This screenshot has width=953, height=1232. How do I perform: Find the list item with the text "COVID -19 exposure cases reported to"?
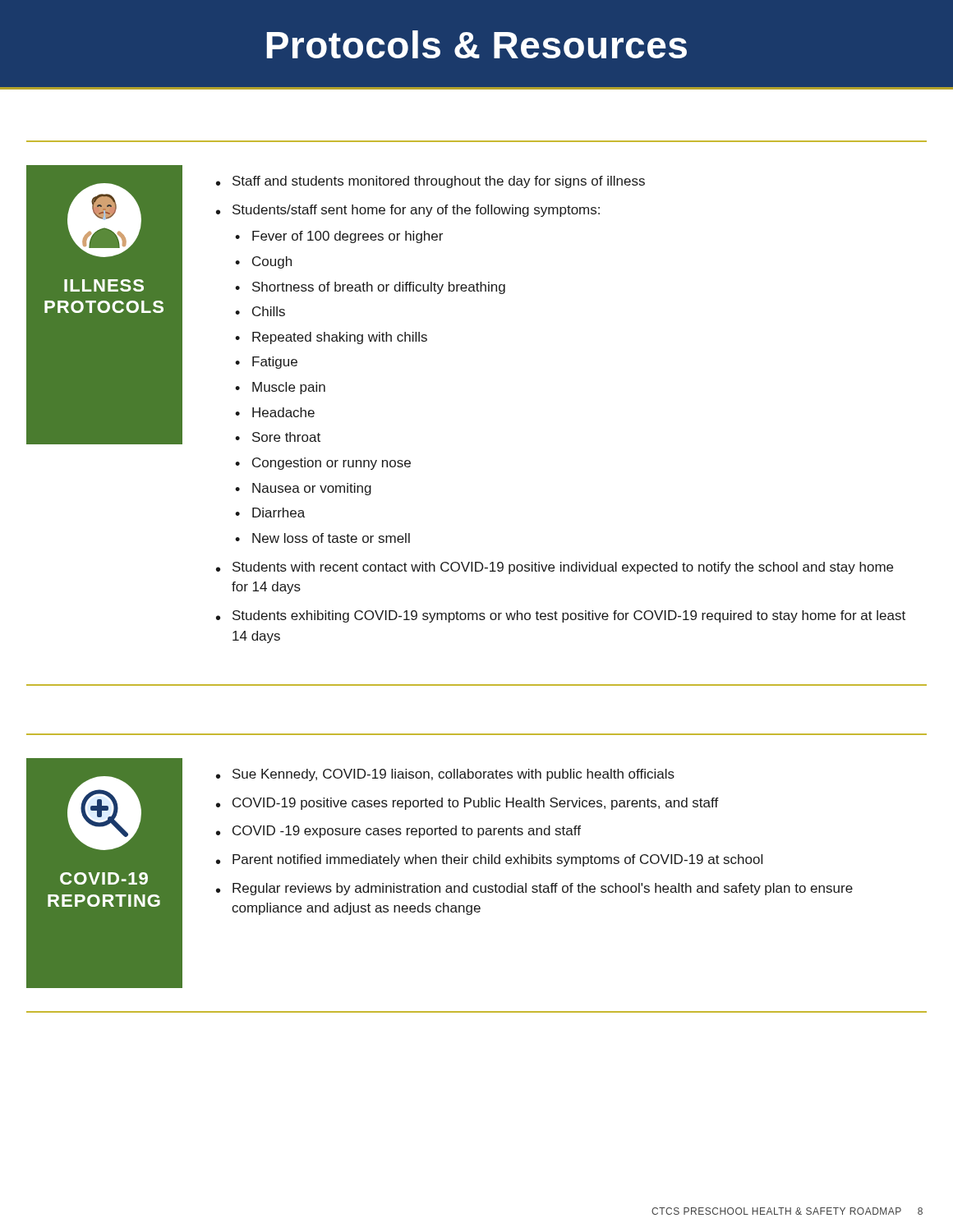[x=406, y=831]
